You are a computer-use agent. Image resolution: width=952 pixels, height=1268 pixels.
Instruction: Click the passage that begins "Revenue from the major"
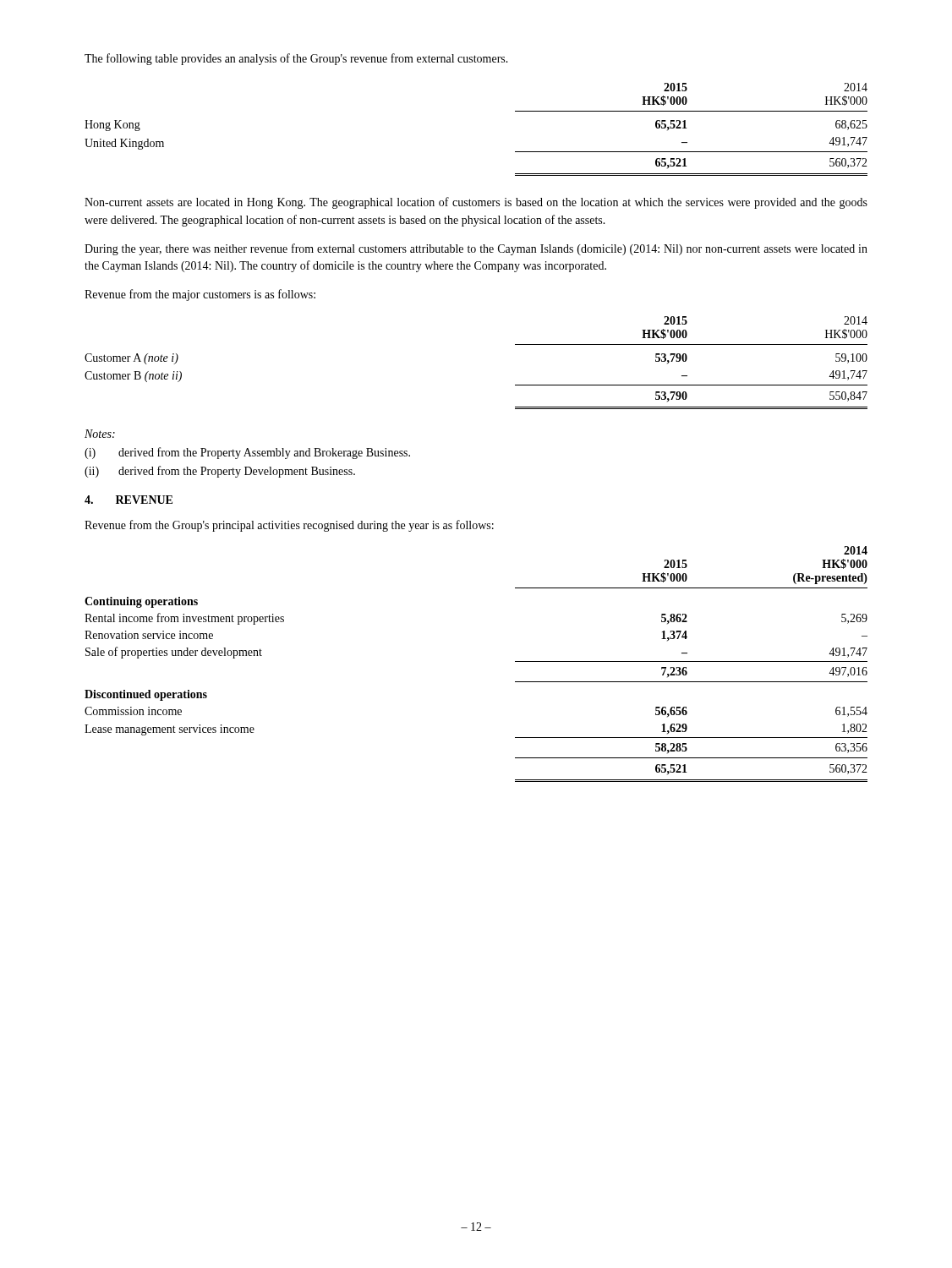(200, 295)
